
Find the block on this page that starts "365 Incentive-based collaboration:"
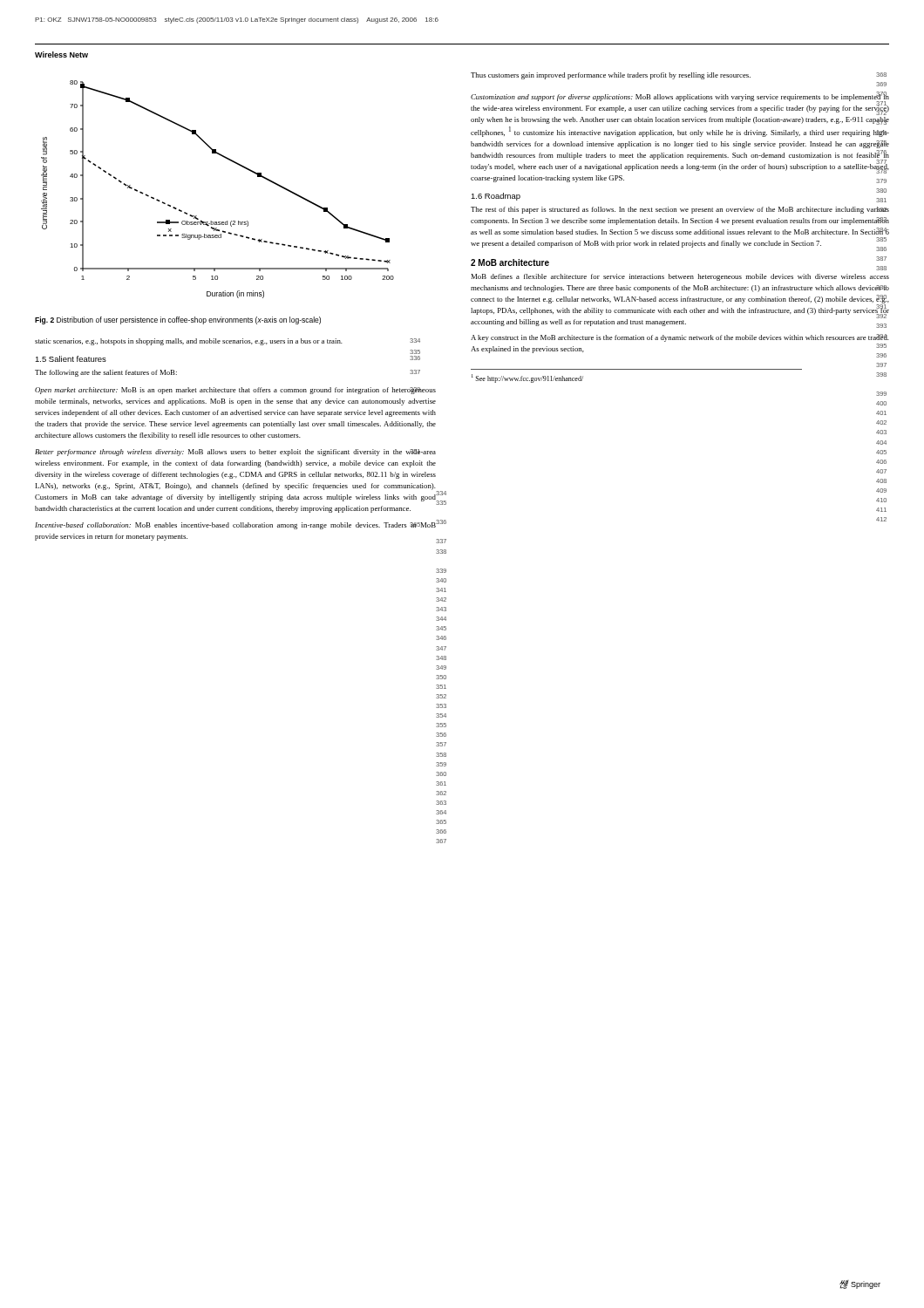235,530
